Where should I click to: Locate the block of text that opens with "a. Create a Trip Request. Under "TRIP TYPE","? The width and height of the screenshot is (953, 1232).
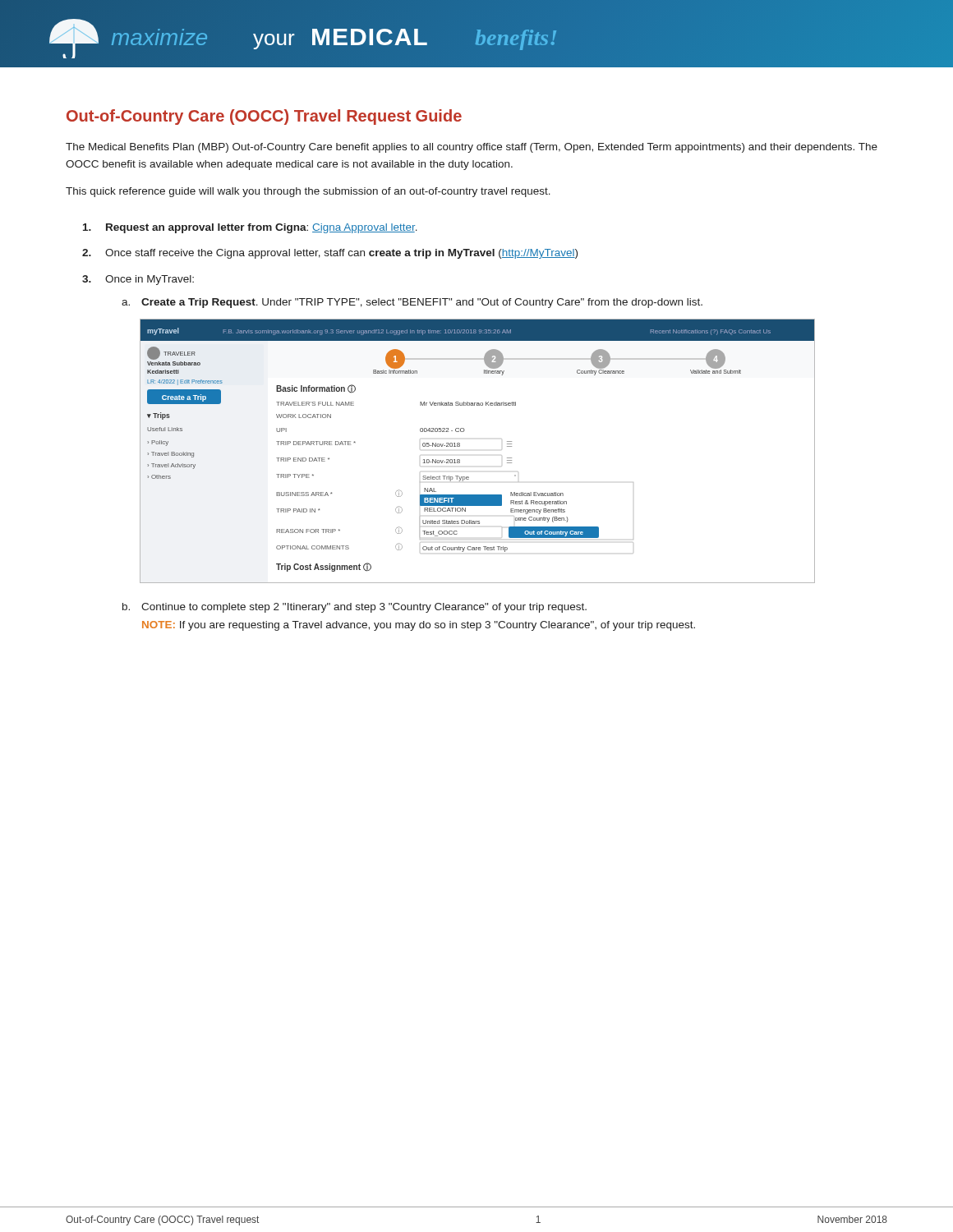click(x=412, y=302)
